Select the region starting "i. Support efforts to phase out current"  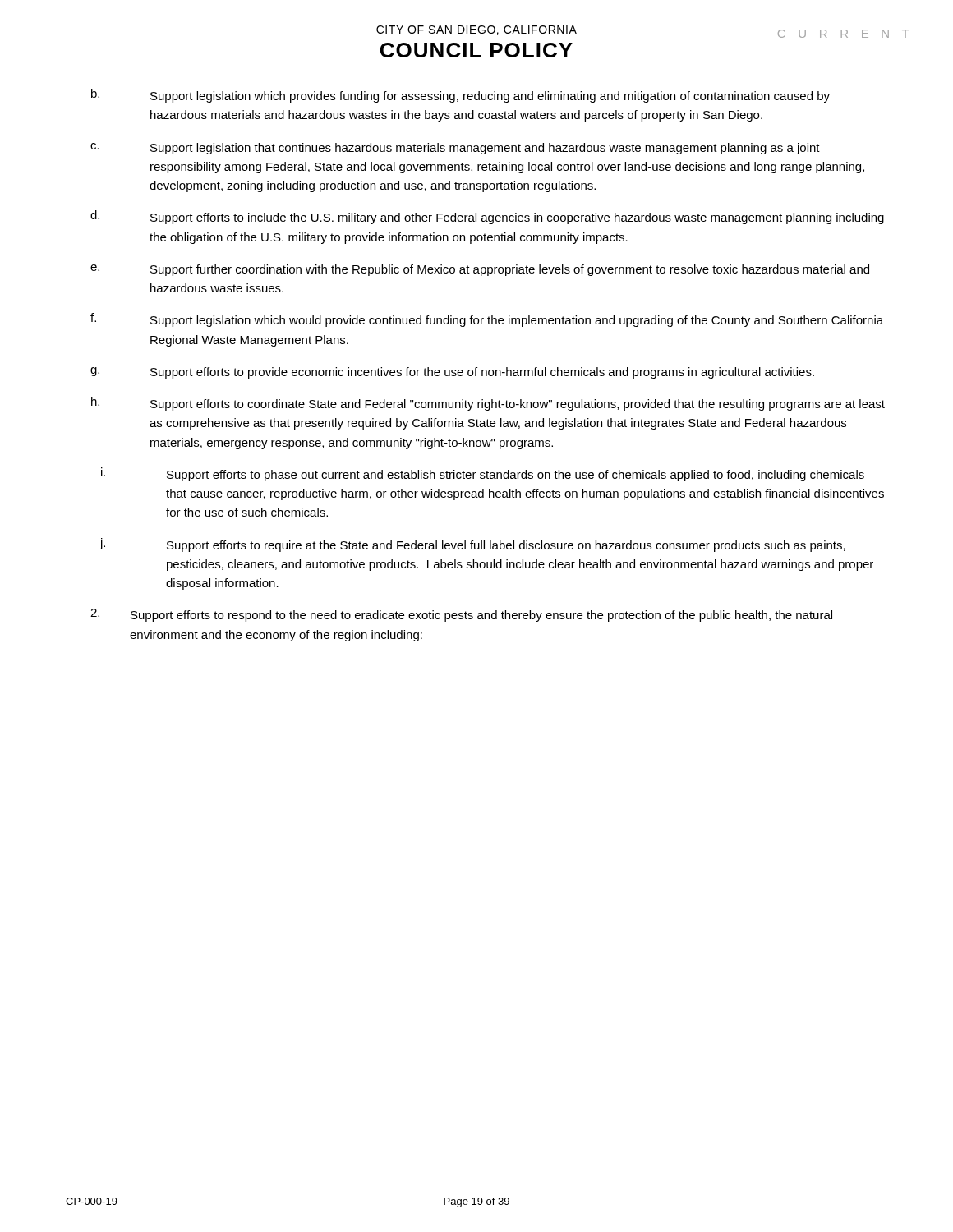(489, 493)
